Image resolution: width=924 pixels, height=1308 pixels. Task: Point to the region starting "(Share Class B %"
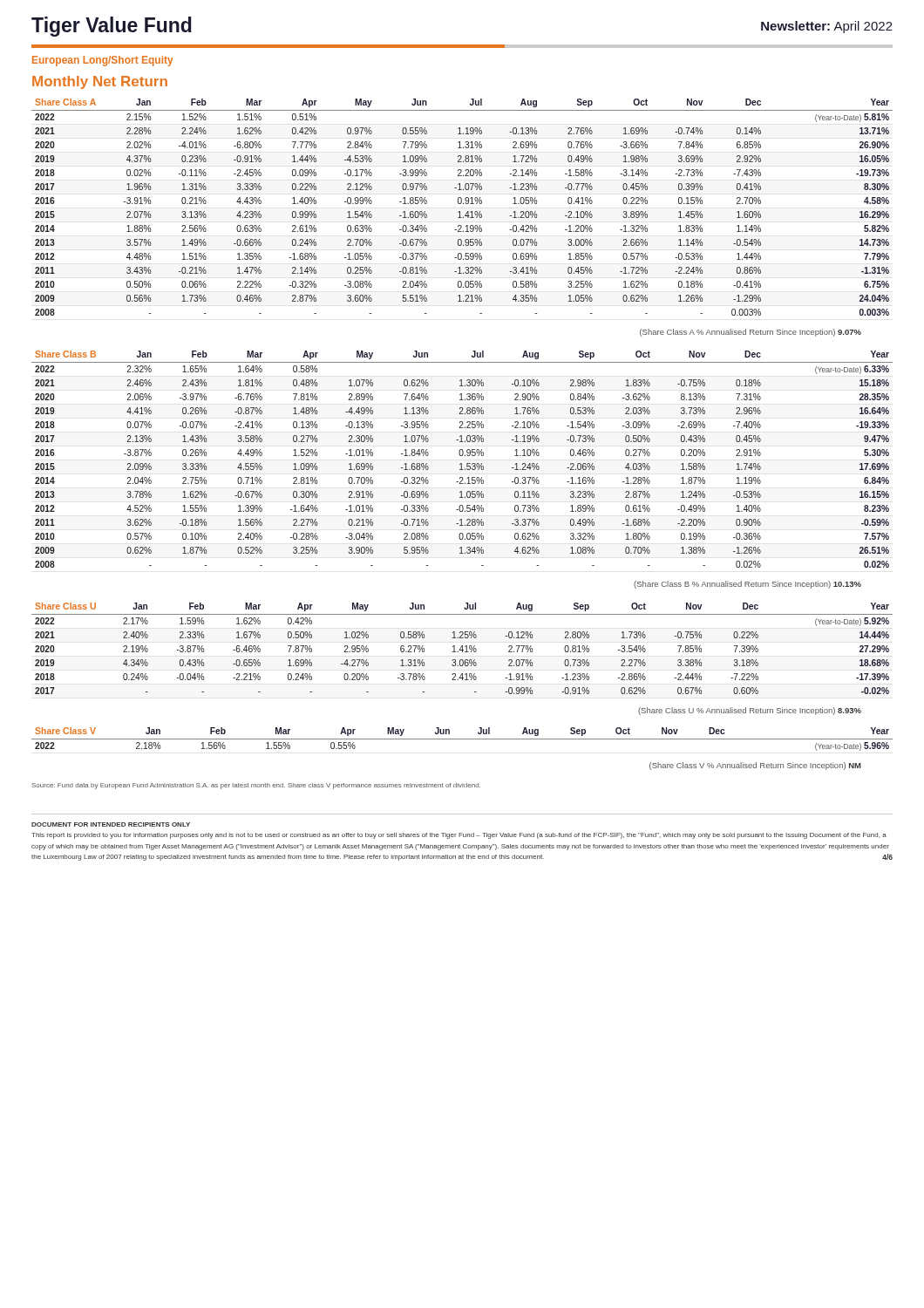pyautogui.click(x=748, y=584)
